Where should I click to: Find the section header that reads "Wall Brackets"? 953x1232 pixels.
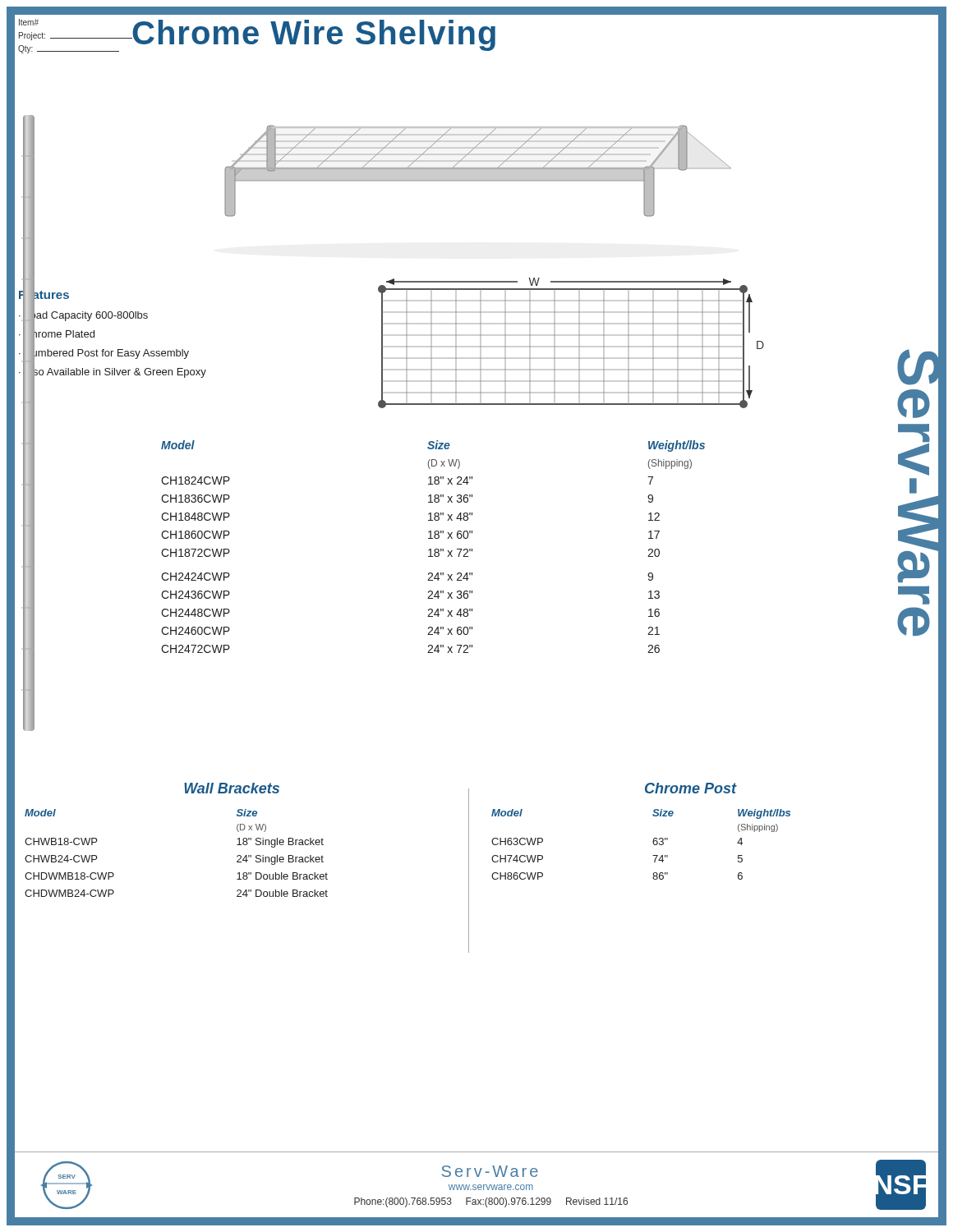[x=232, y=788]
